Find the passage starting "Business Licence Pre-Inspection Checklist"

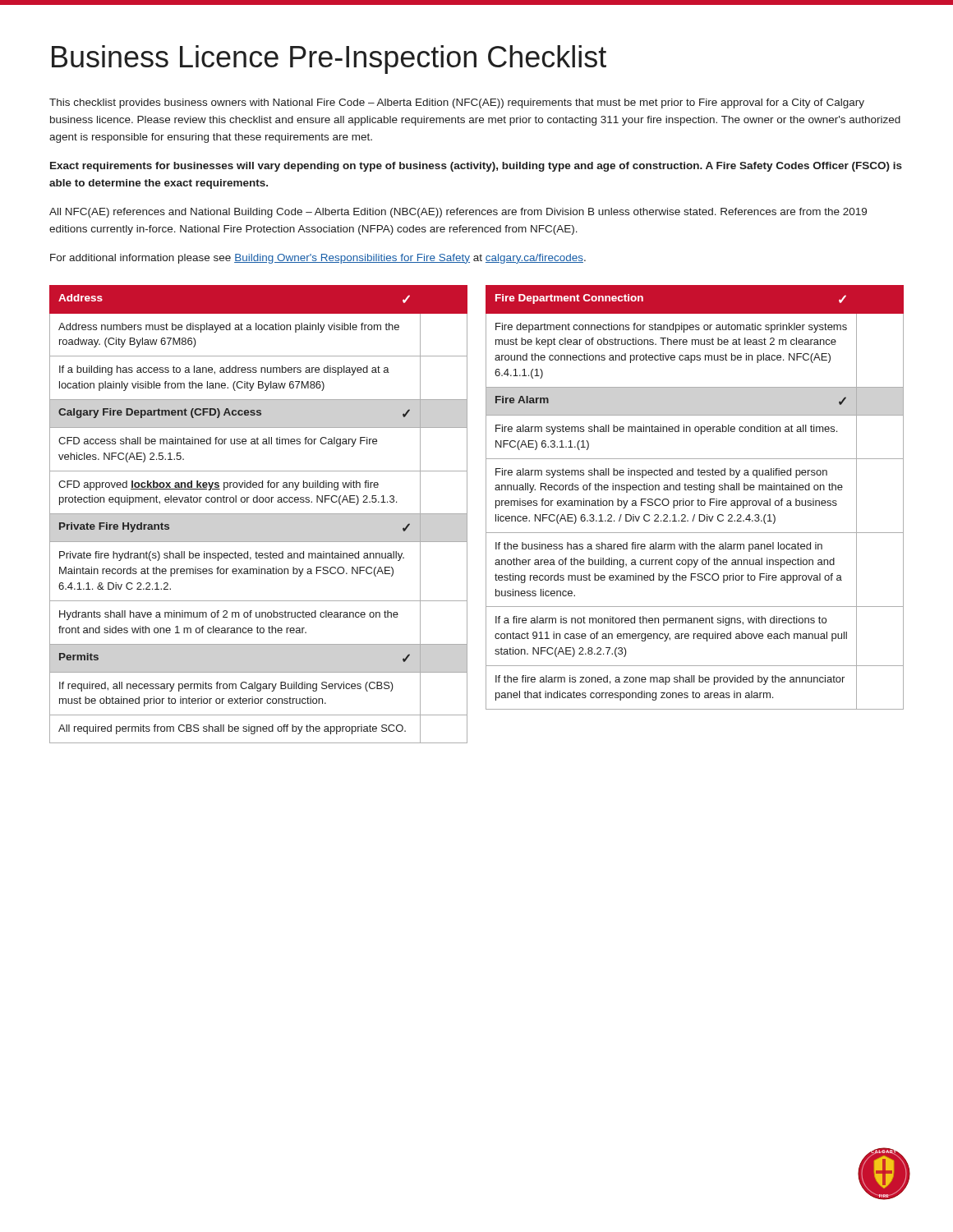point(476,57)
